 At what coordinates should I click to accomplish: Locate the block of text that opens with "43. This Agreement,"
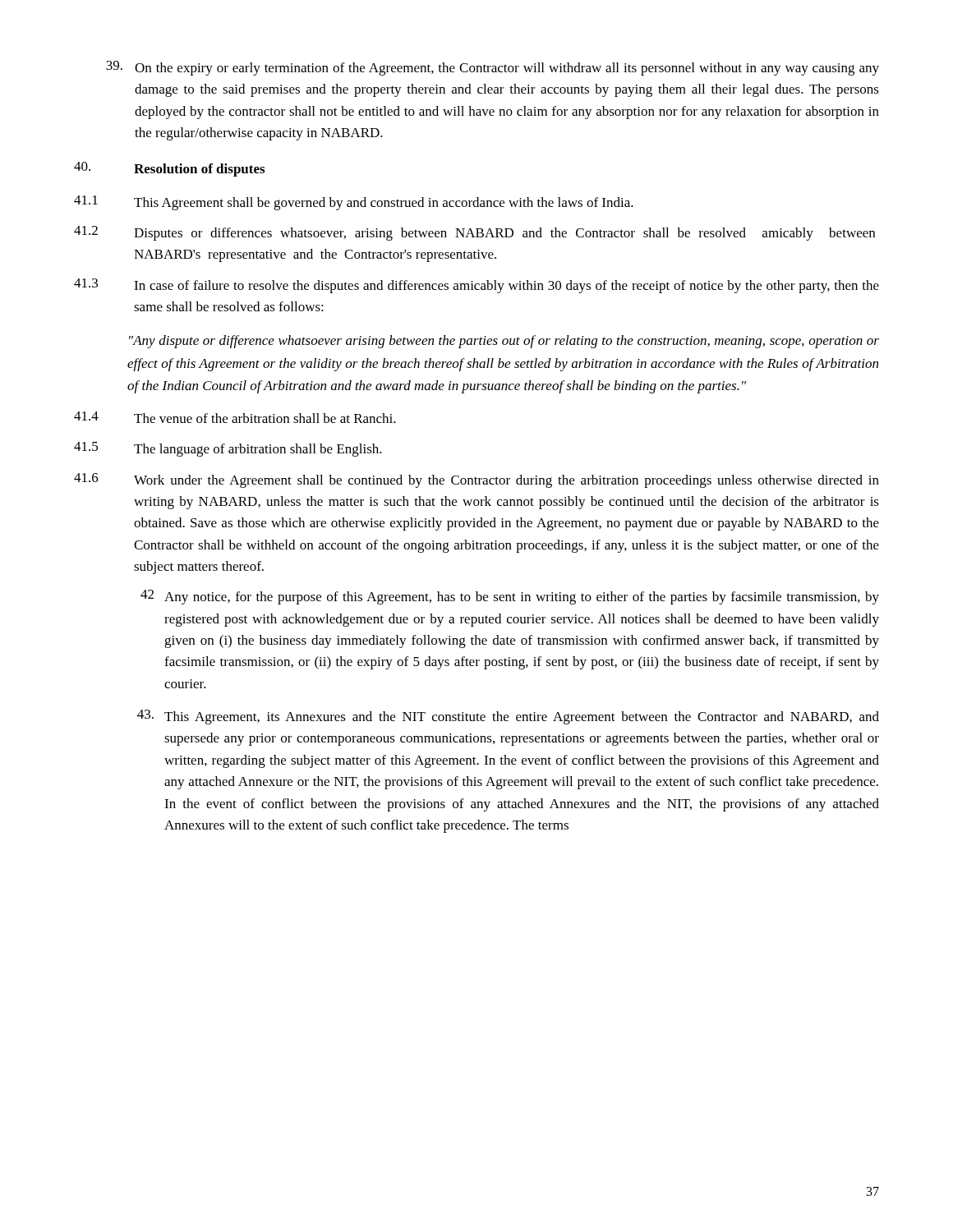pyautogui.click(x=497, y=771)
